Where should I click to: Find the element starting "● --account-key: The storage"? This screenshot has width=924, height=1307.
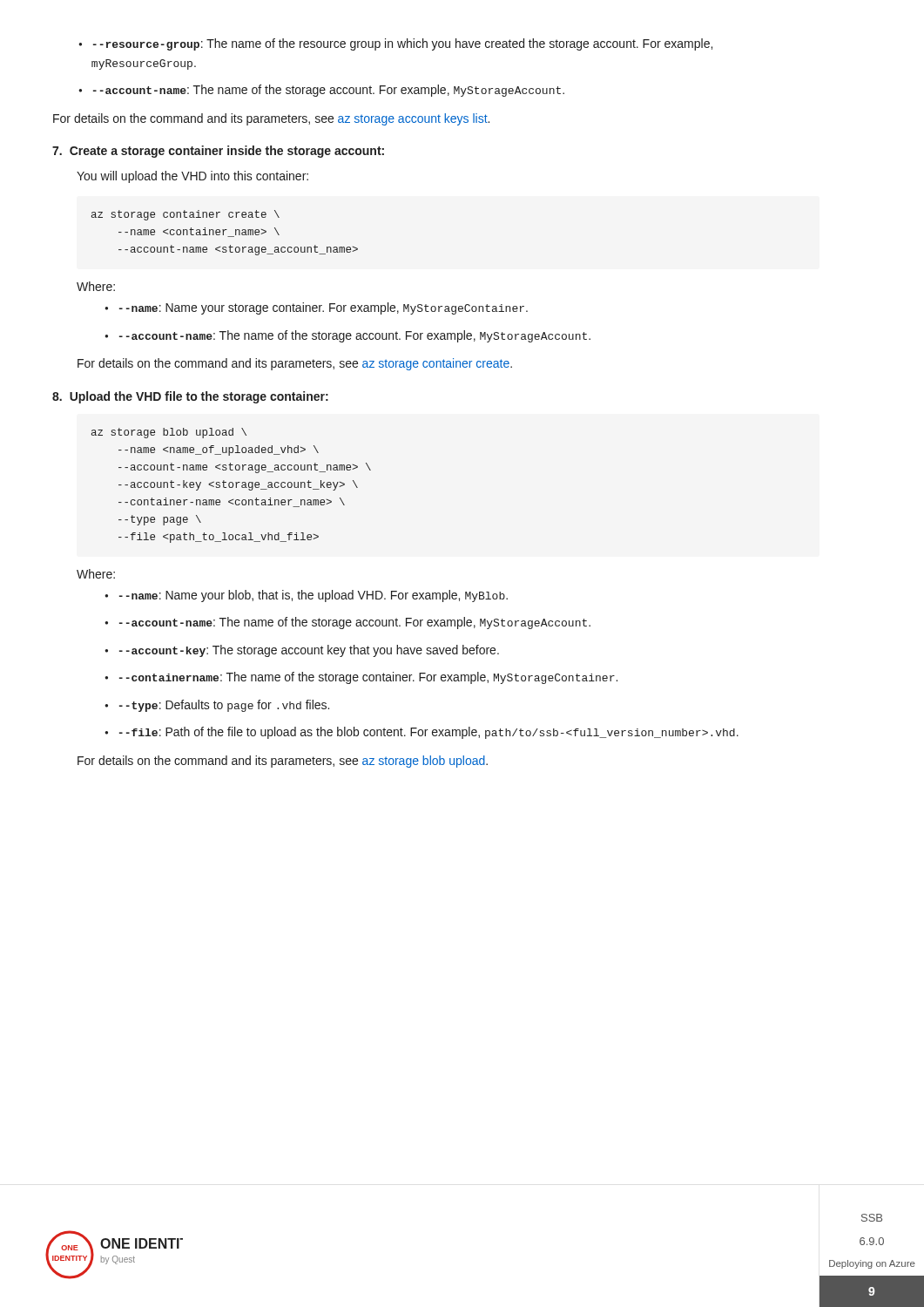point(462,650)
